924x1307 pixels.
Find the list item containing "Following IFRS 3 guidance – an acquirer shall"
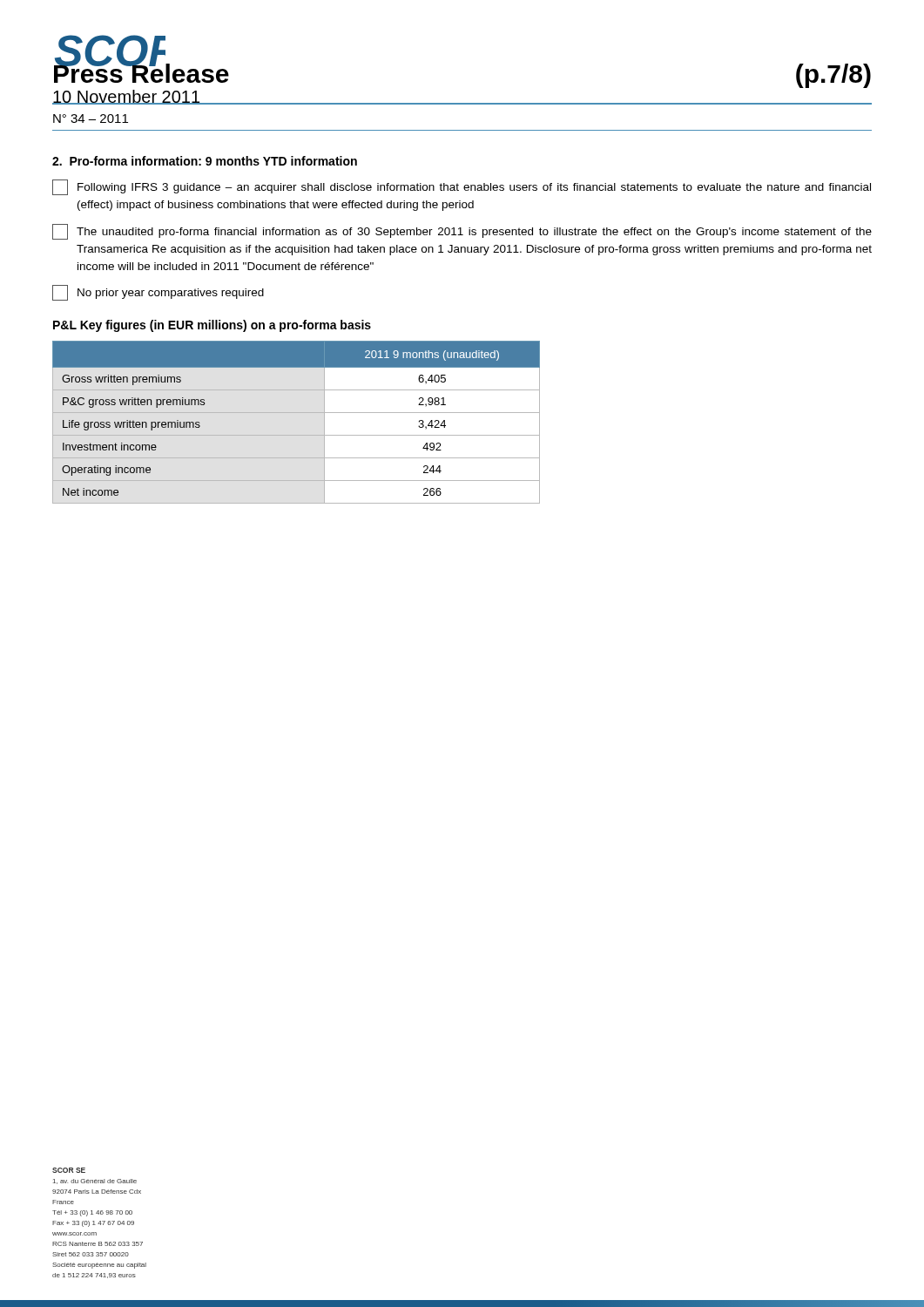pos(462,196)
